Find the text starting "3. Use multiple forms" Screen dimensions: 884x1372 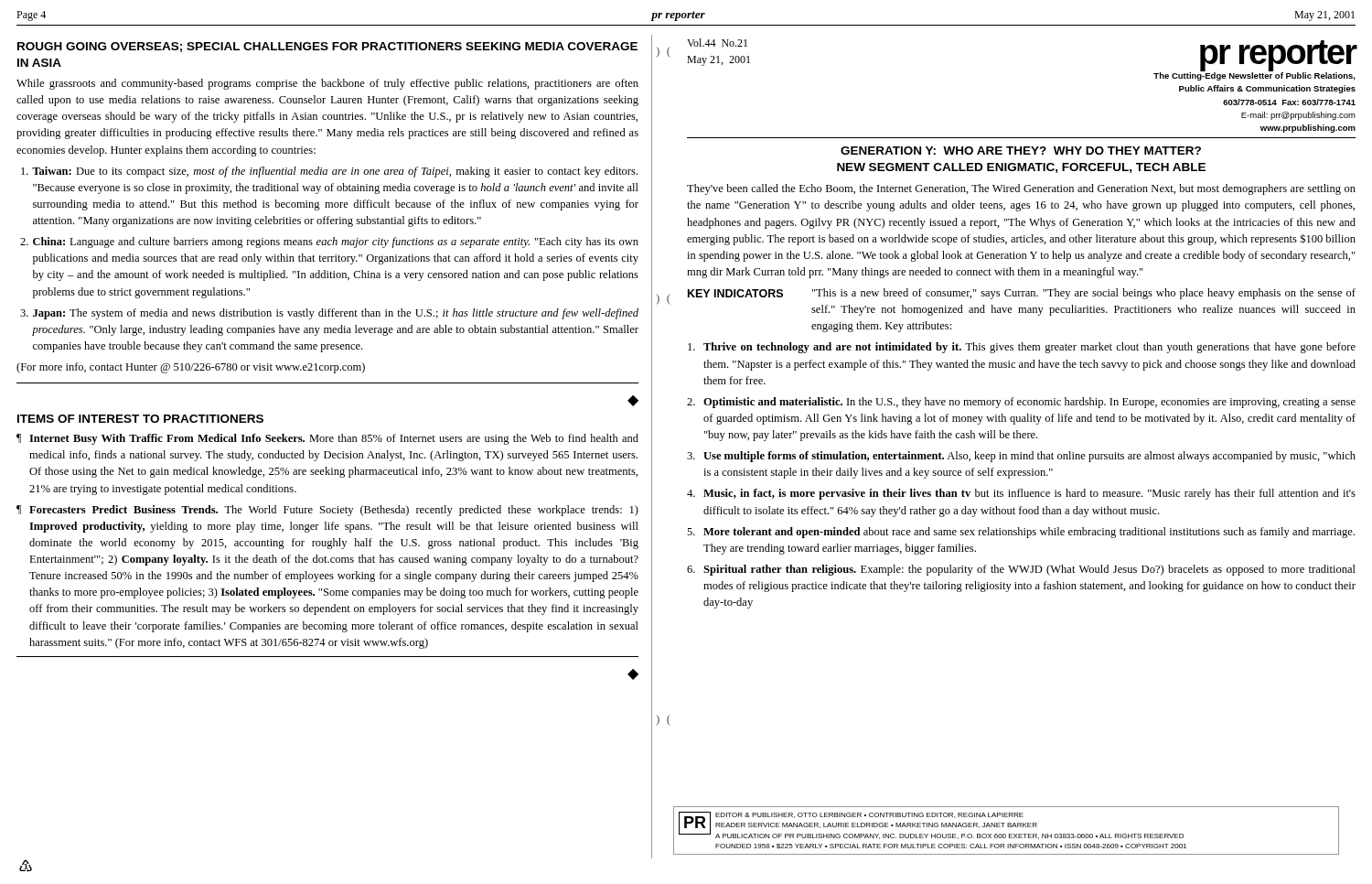click(1021, 464)
